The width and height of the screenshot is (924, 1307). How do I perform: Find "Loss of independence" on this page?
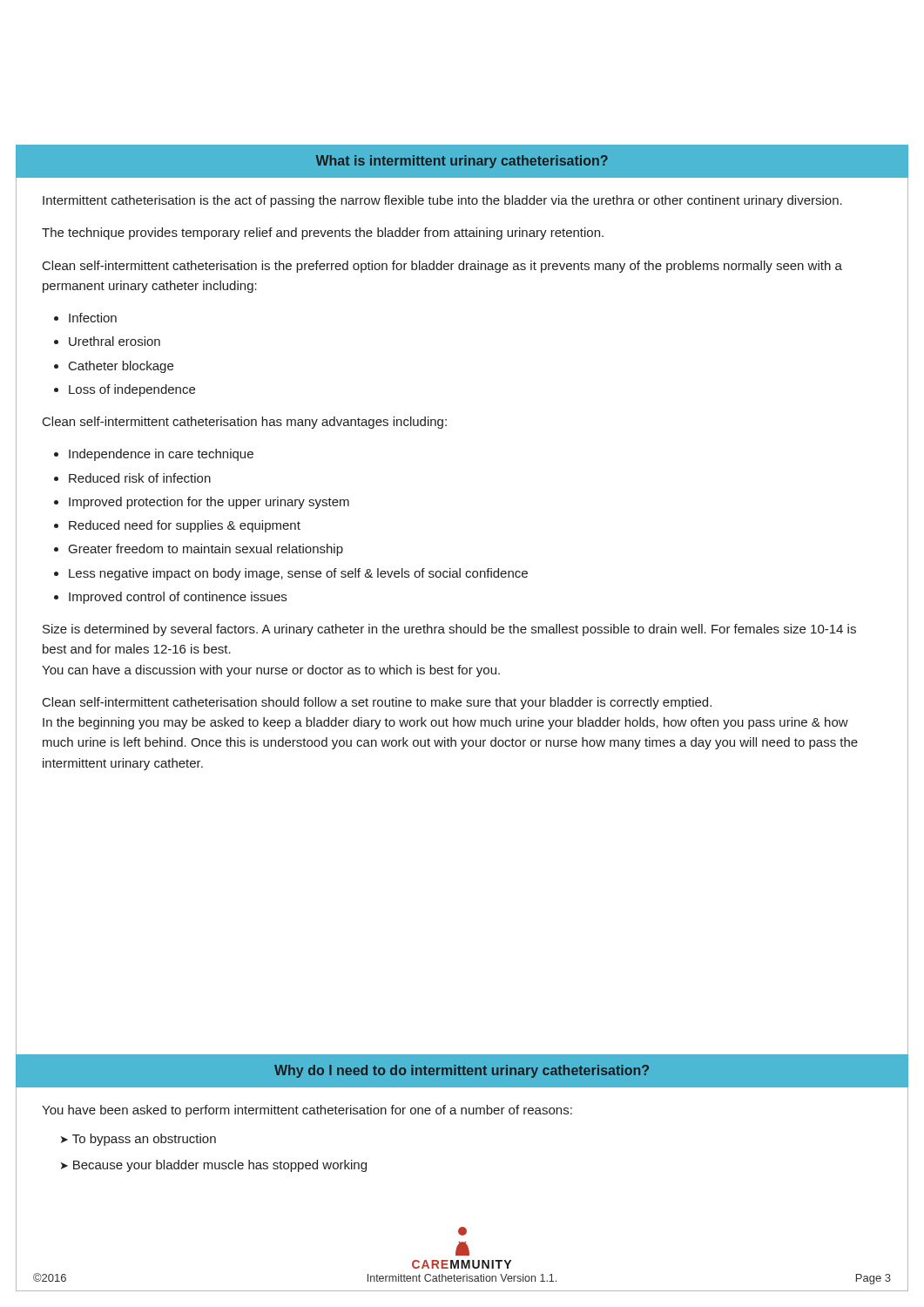(132, 389)
